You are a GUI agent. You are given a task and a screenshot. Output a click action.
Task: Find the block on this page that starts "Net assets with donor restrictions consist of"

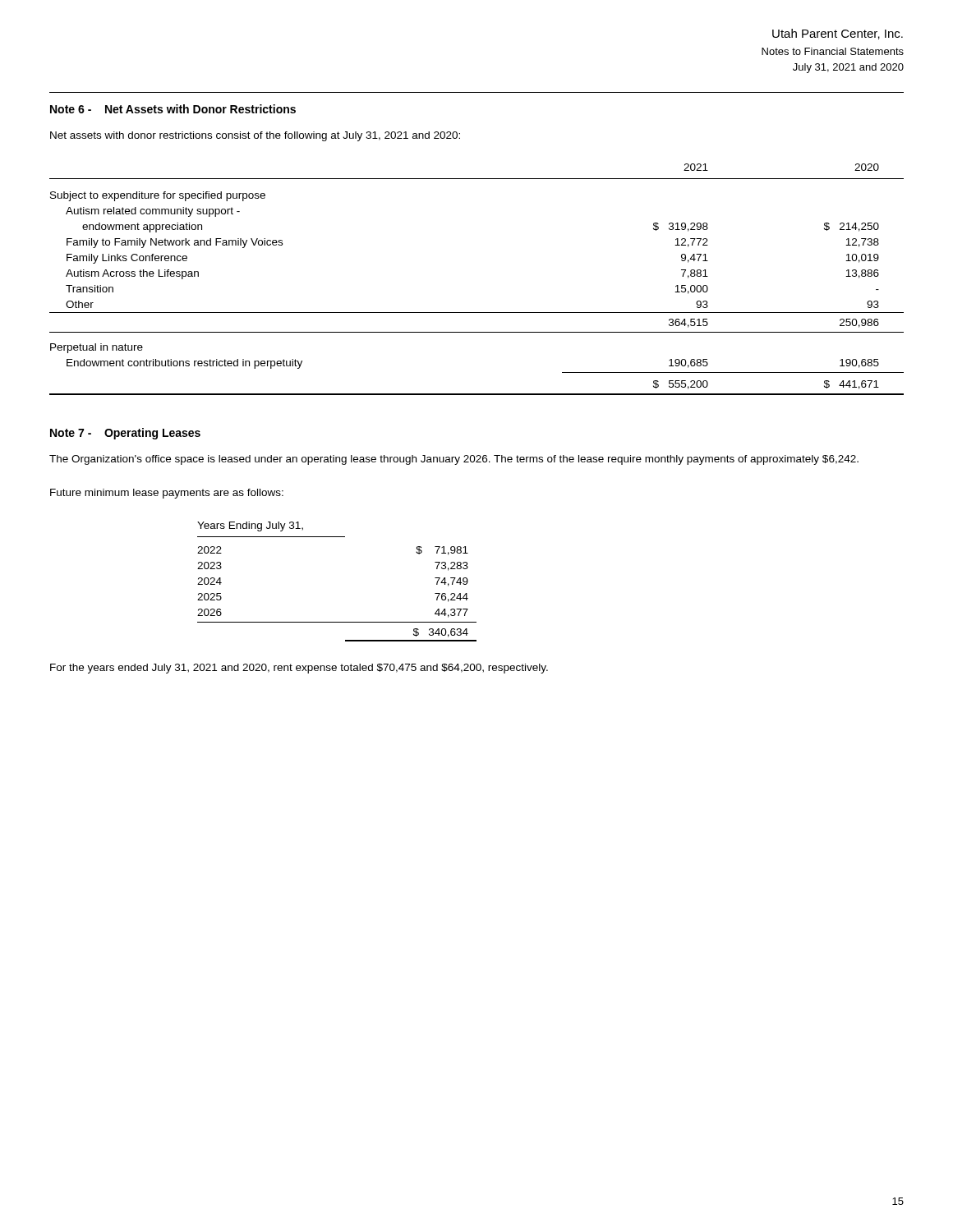pyautogui.click(x=255, y=135)
